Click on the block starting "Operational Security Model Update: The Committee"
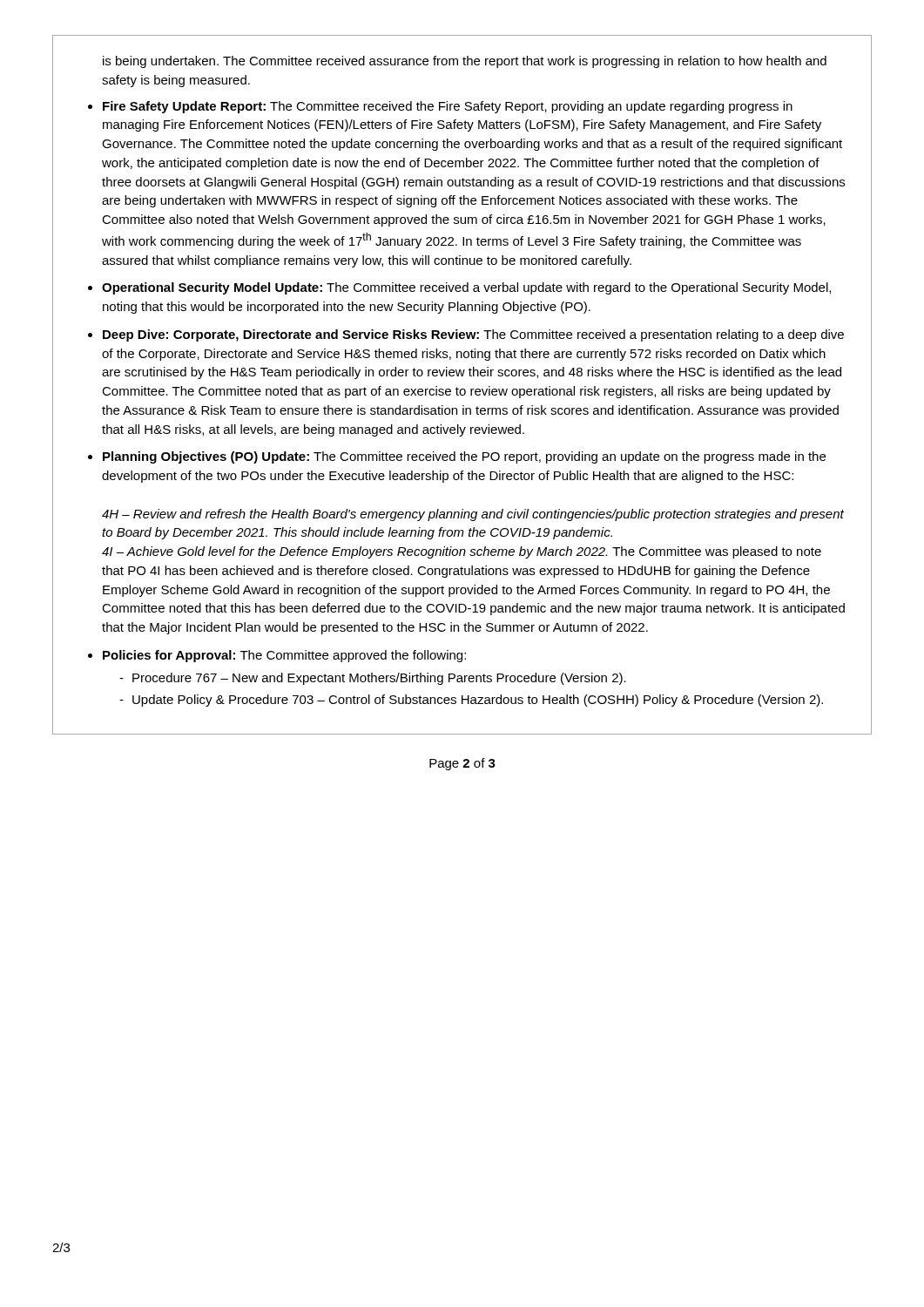 coord(467,297)
